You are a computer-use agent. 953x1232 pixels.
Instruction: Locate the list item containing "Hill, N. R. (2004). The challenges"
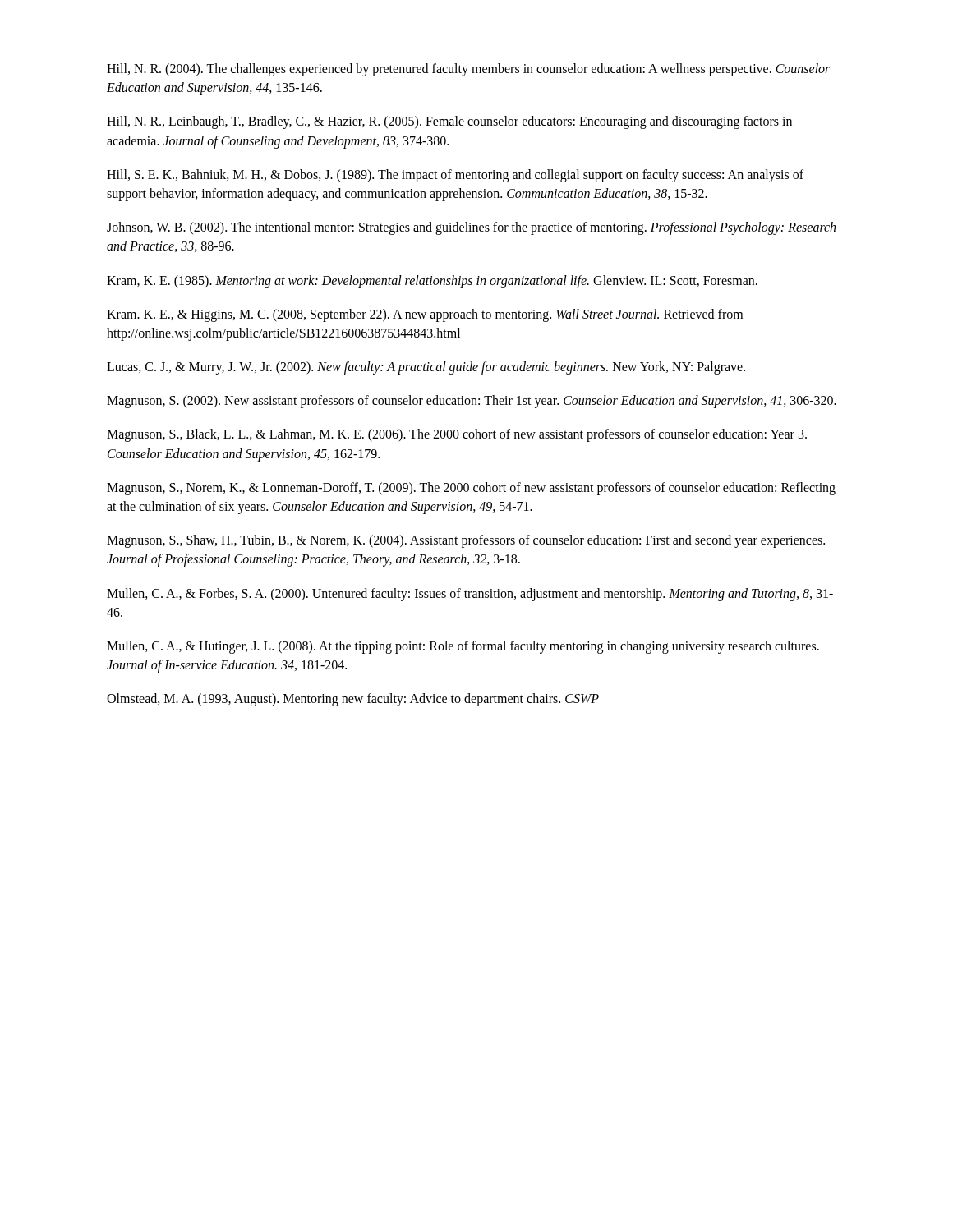coord(468,78)
